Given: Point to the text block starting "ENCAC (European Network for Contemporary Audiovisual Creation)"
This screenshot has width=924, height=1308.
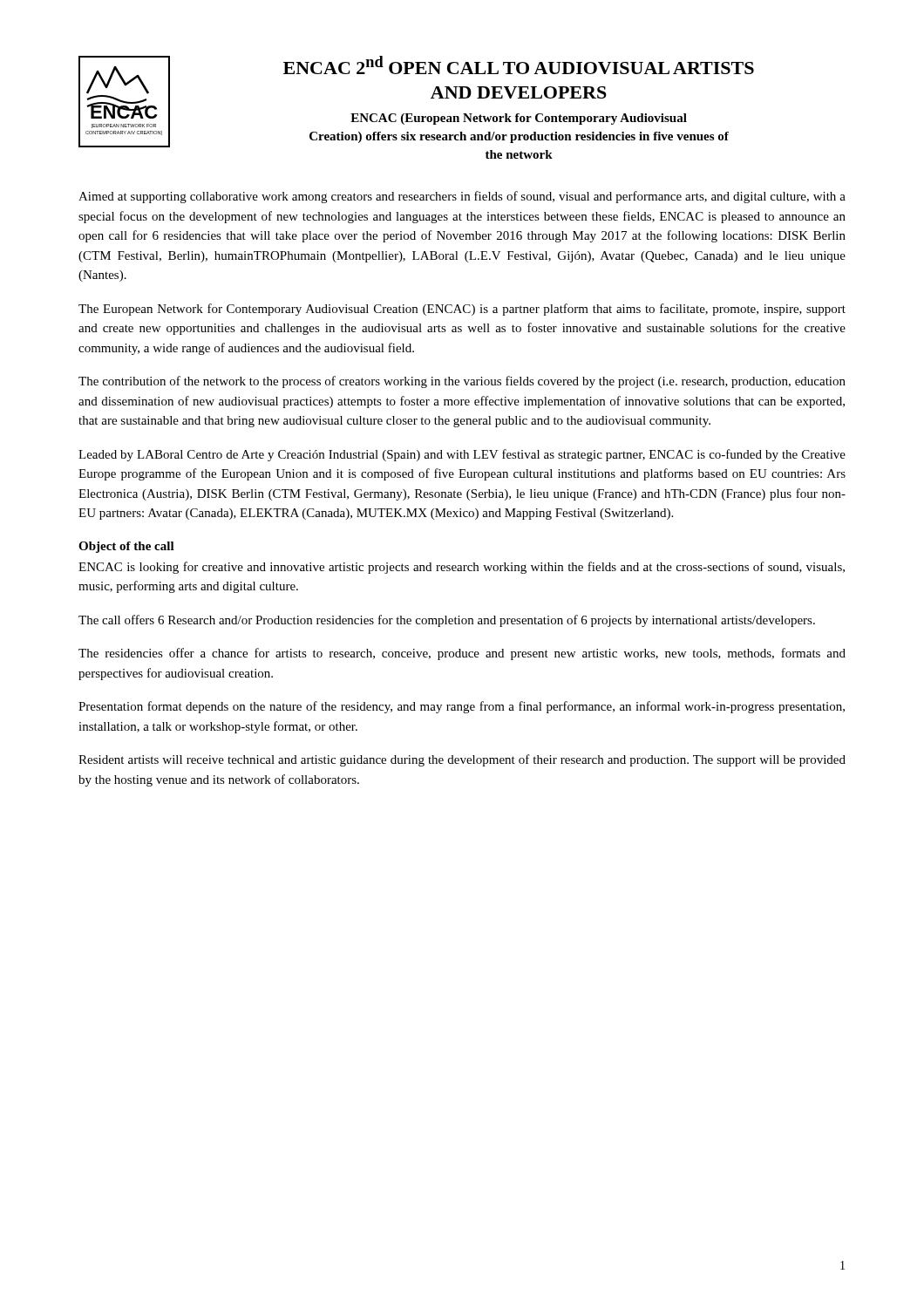Looking at the screenshot, I should tap(519, 136).
